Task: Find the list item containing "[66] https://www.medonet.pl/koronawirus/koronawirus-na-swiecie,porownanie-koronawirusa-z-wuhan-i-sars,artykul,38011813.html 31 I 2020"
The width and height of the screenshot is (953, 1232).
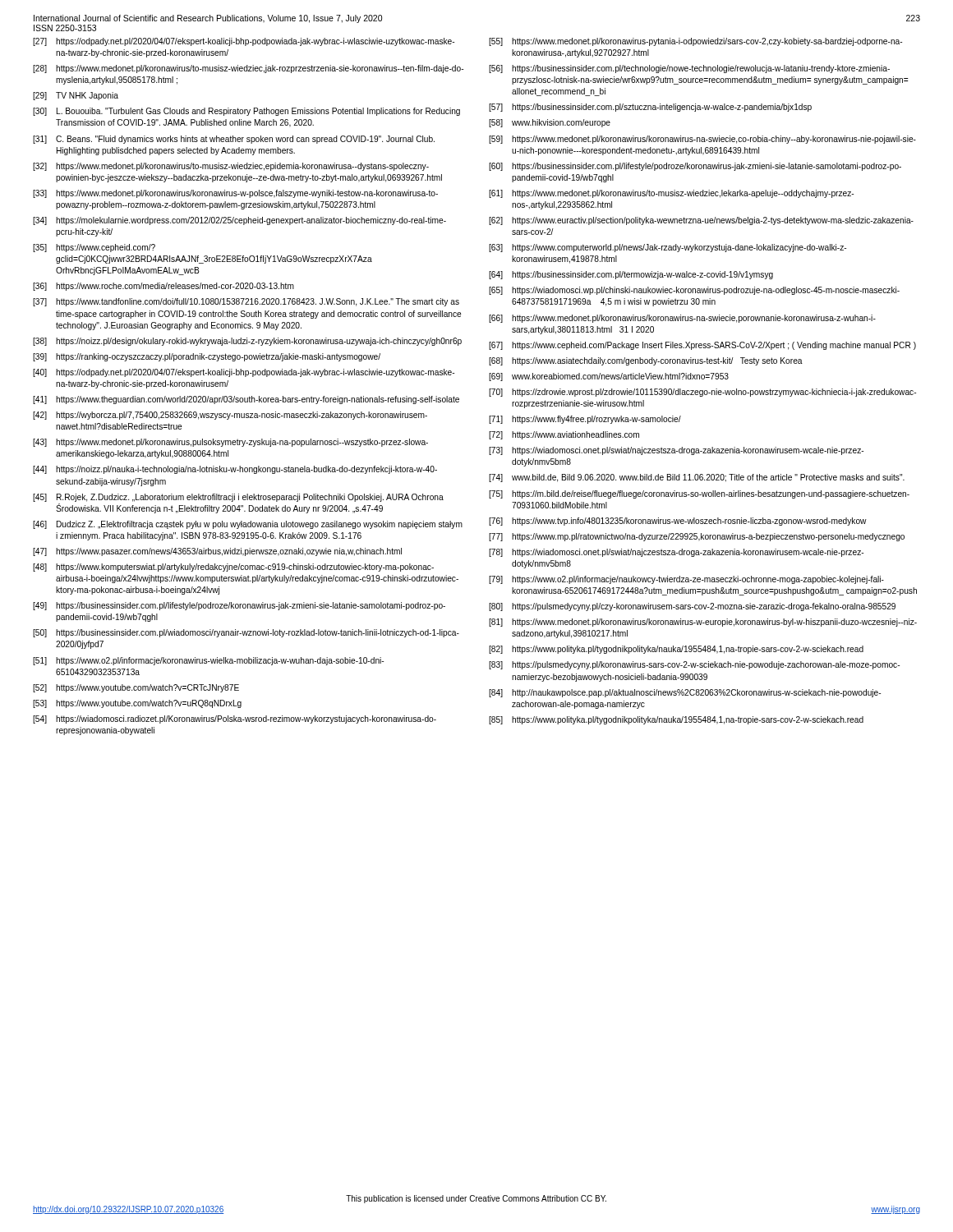Action: click(x=704, y=324)
